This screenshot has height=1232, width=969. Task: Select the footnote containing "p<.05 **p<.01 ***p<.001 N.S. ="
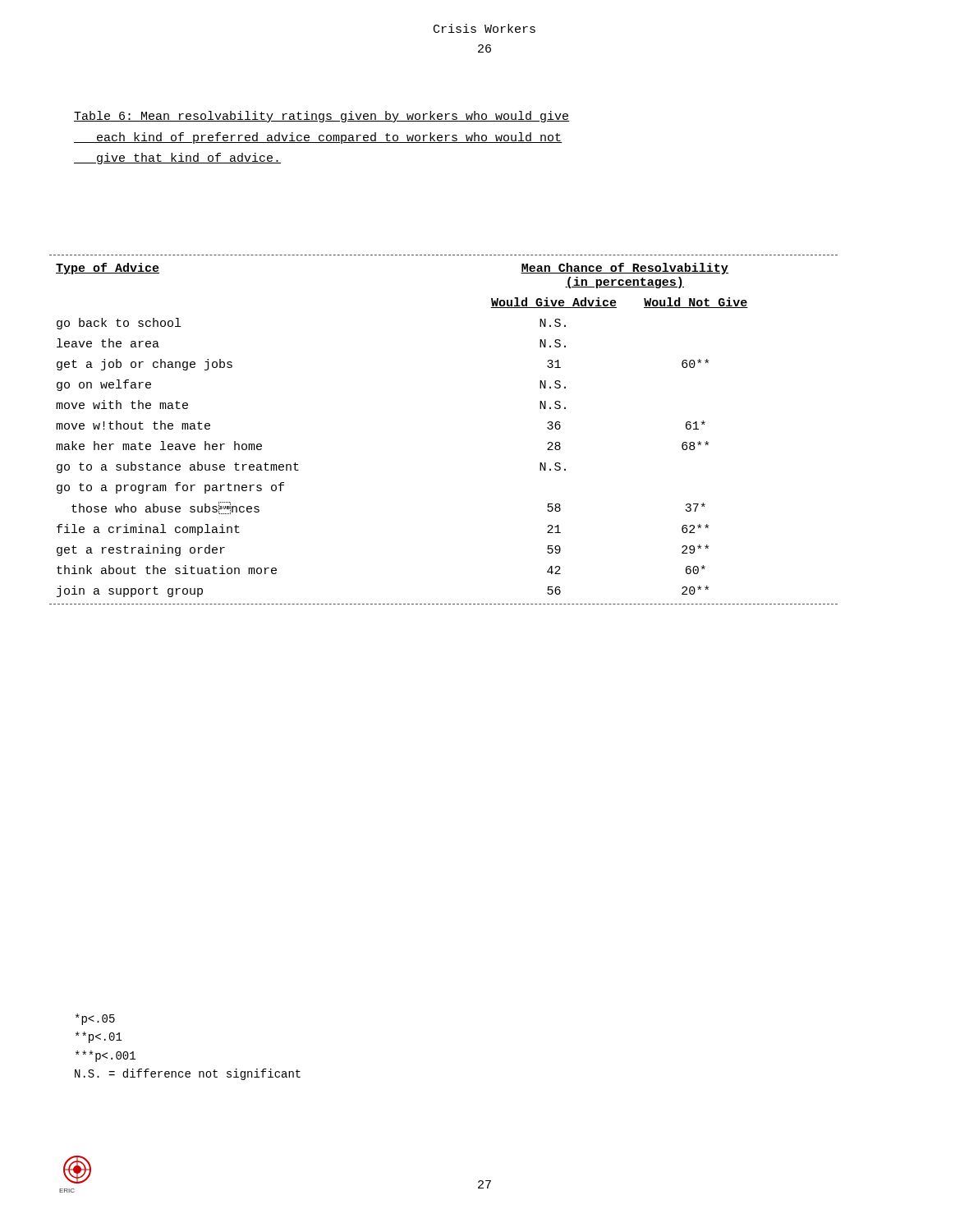click(x=95, y=1019)
